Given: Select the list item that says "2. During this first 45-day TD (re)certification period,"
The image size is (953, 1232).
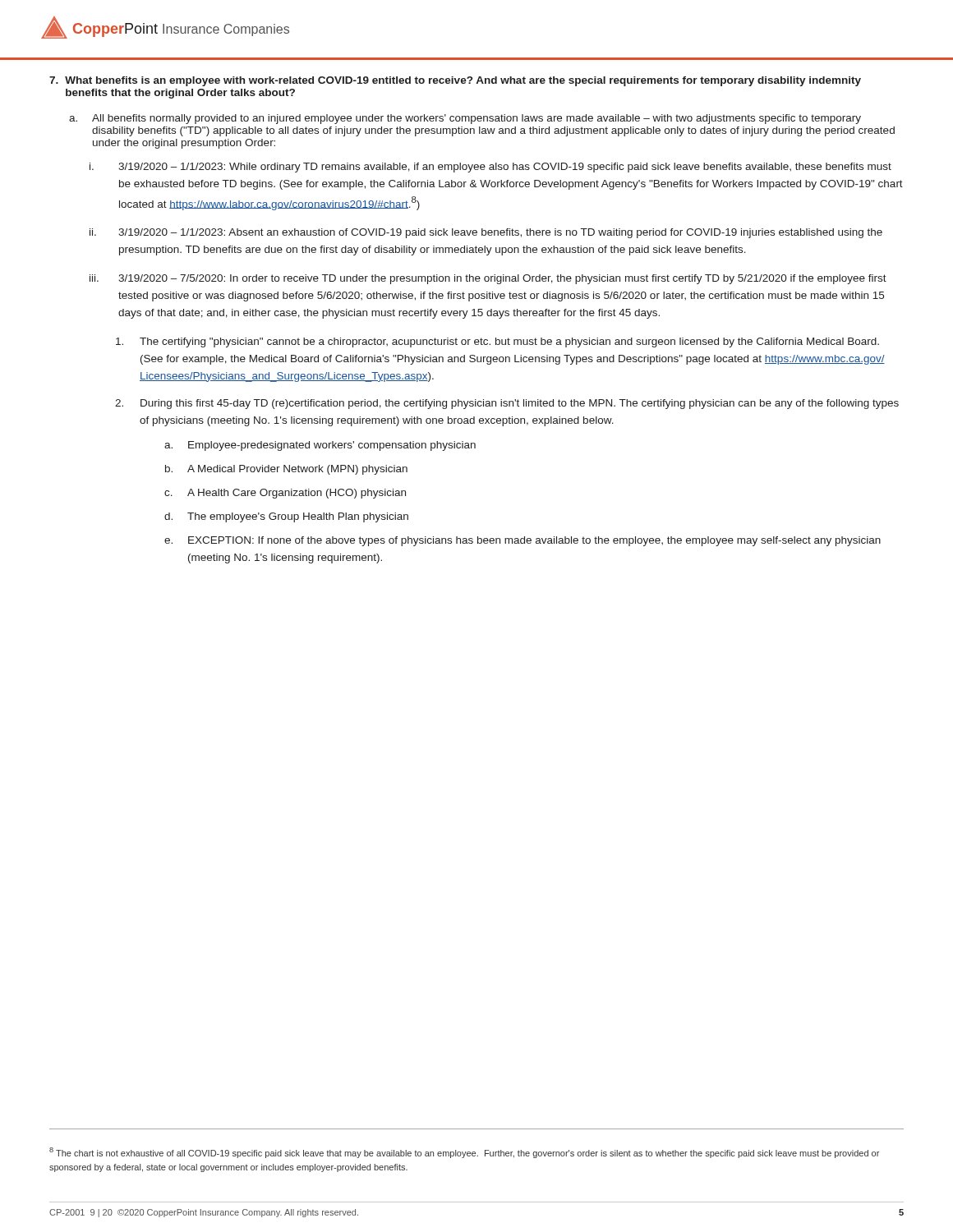Looking at the screenshot, I should click(x=507, y=404).
